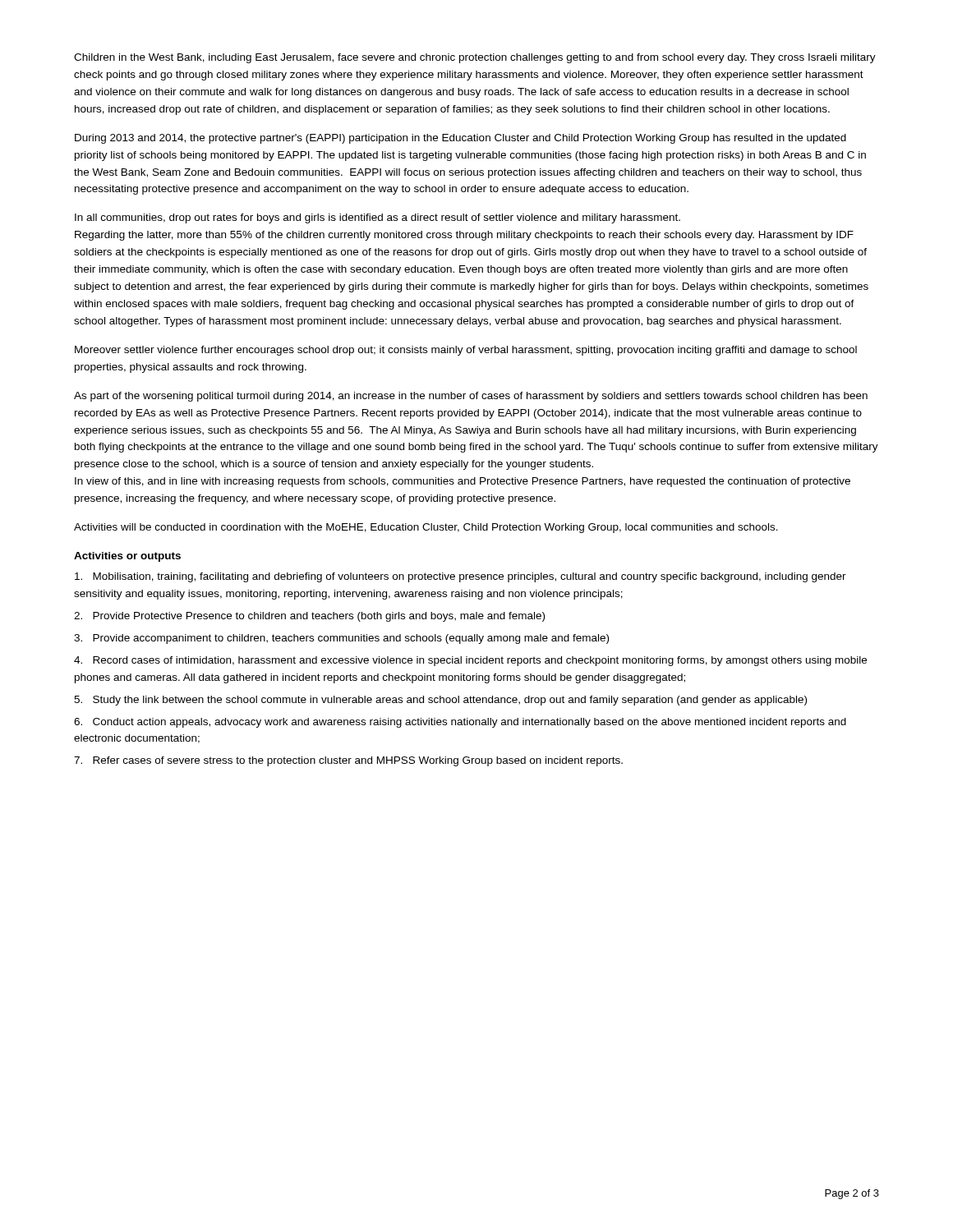Click on the block starting "Moreover settler violence further encourages school drop out;"

pos(466,358)
